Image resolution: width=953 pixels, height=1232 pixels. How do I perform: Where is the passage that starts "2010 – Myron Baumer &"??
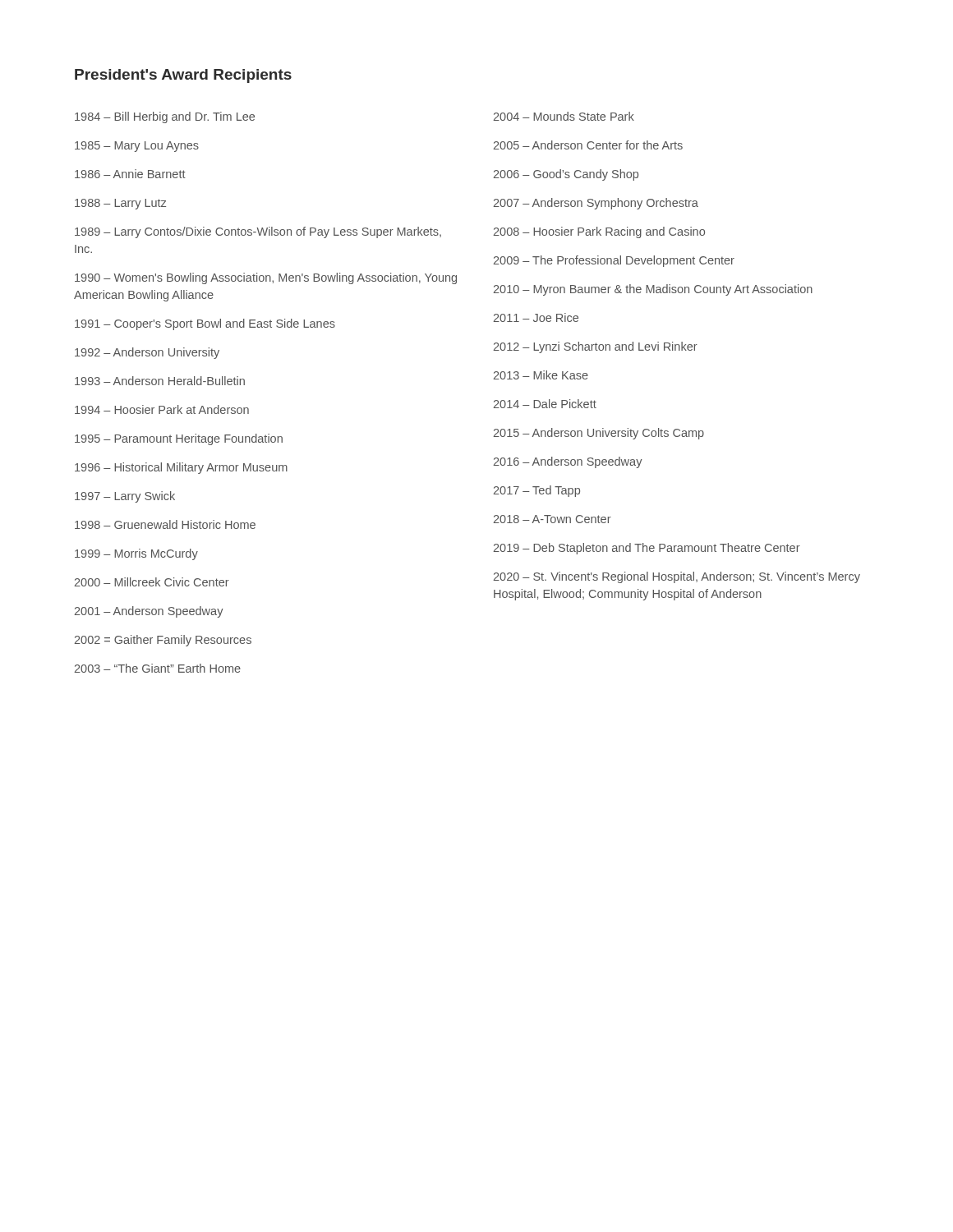[653, 289]
